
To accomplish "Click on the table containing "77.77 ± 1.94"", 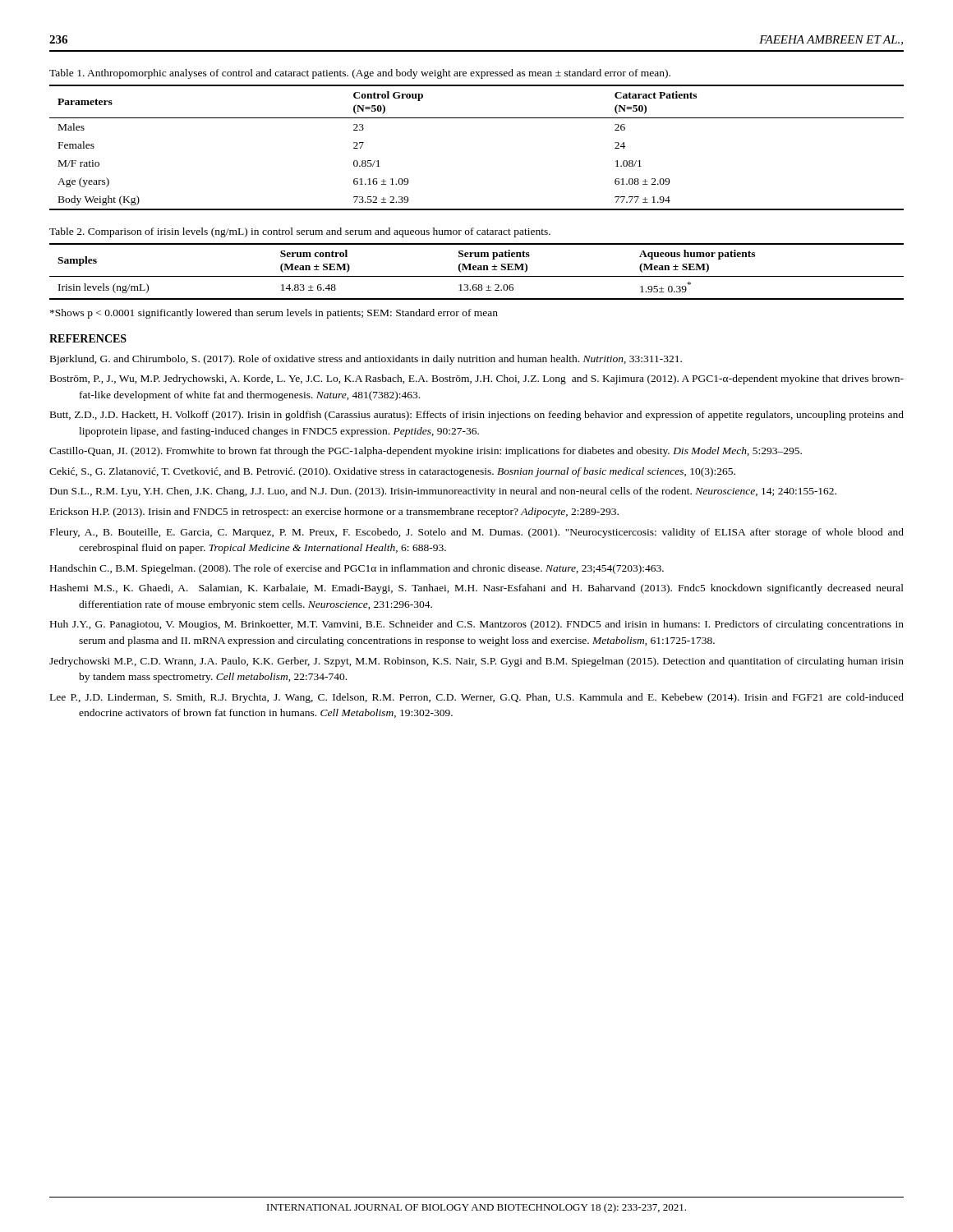I will 476,147.
